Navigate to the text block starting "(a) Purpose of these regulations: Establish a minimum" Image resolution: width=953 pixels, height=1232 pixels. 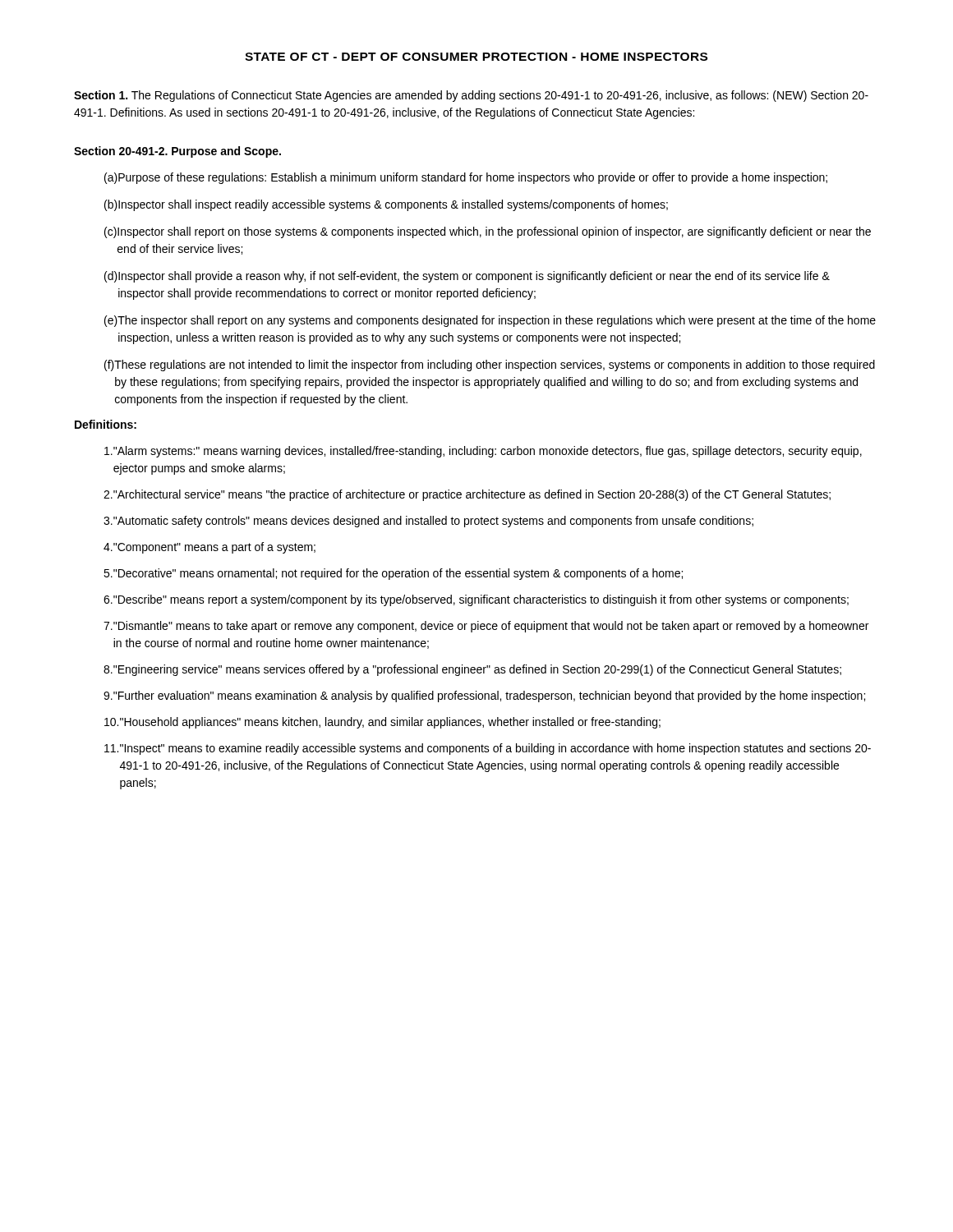[476, 178]
